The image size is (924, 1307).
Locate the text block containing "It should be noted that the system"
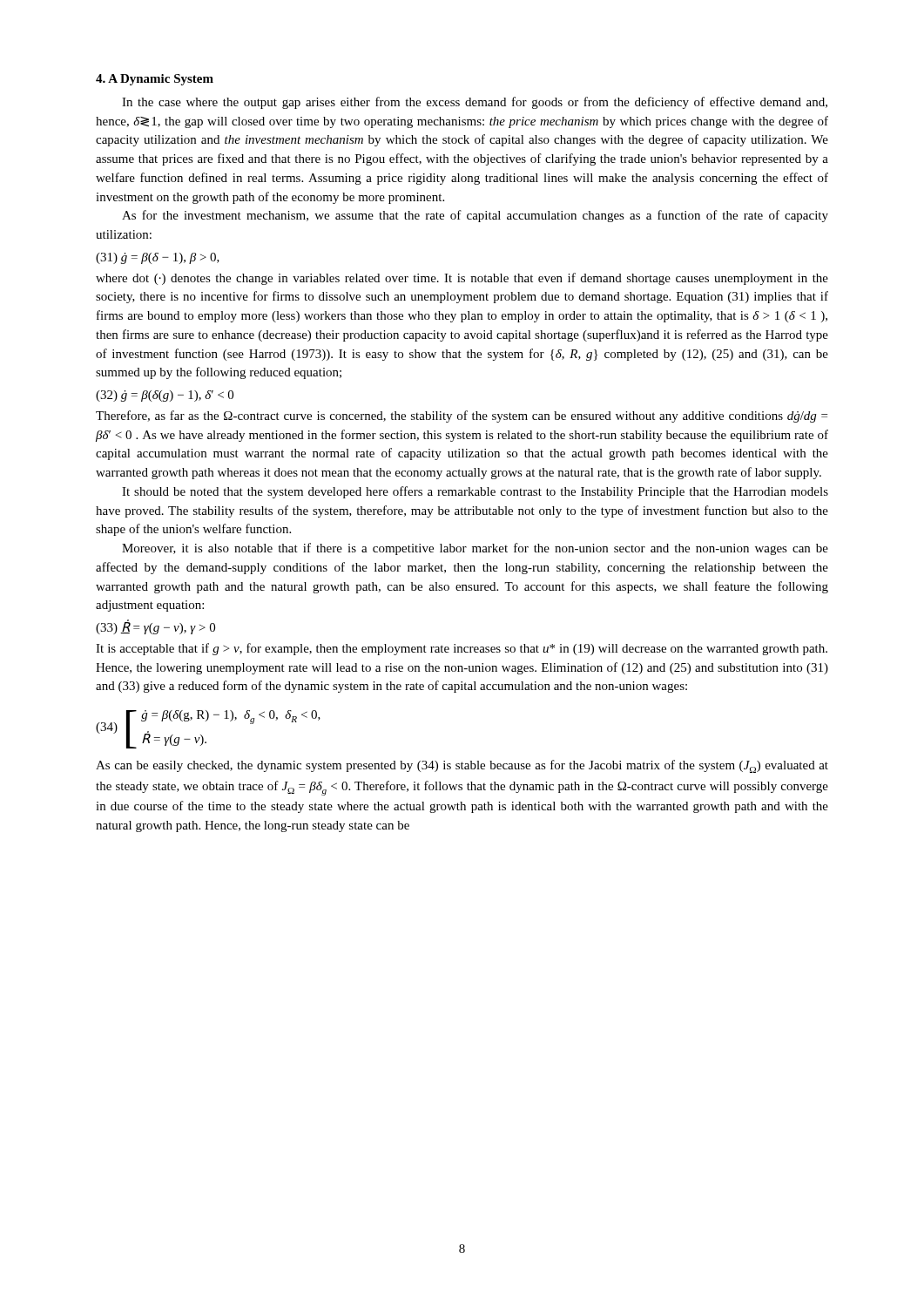pos(462,511)
